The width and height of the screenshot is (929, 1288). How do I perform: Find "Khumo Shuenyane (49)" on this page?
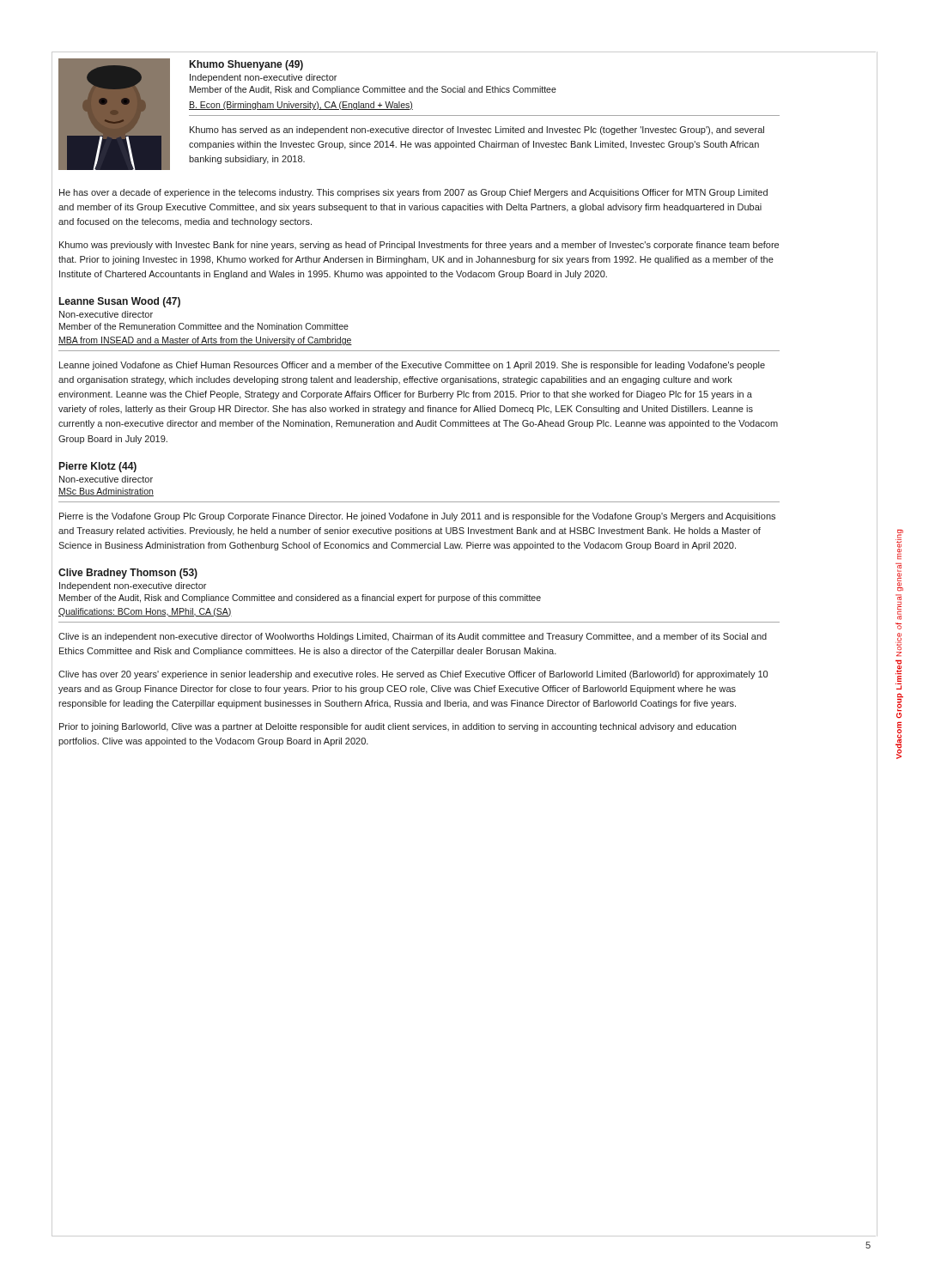246,64
